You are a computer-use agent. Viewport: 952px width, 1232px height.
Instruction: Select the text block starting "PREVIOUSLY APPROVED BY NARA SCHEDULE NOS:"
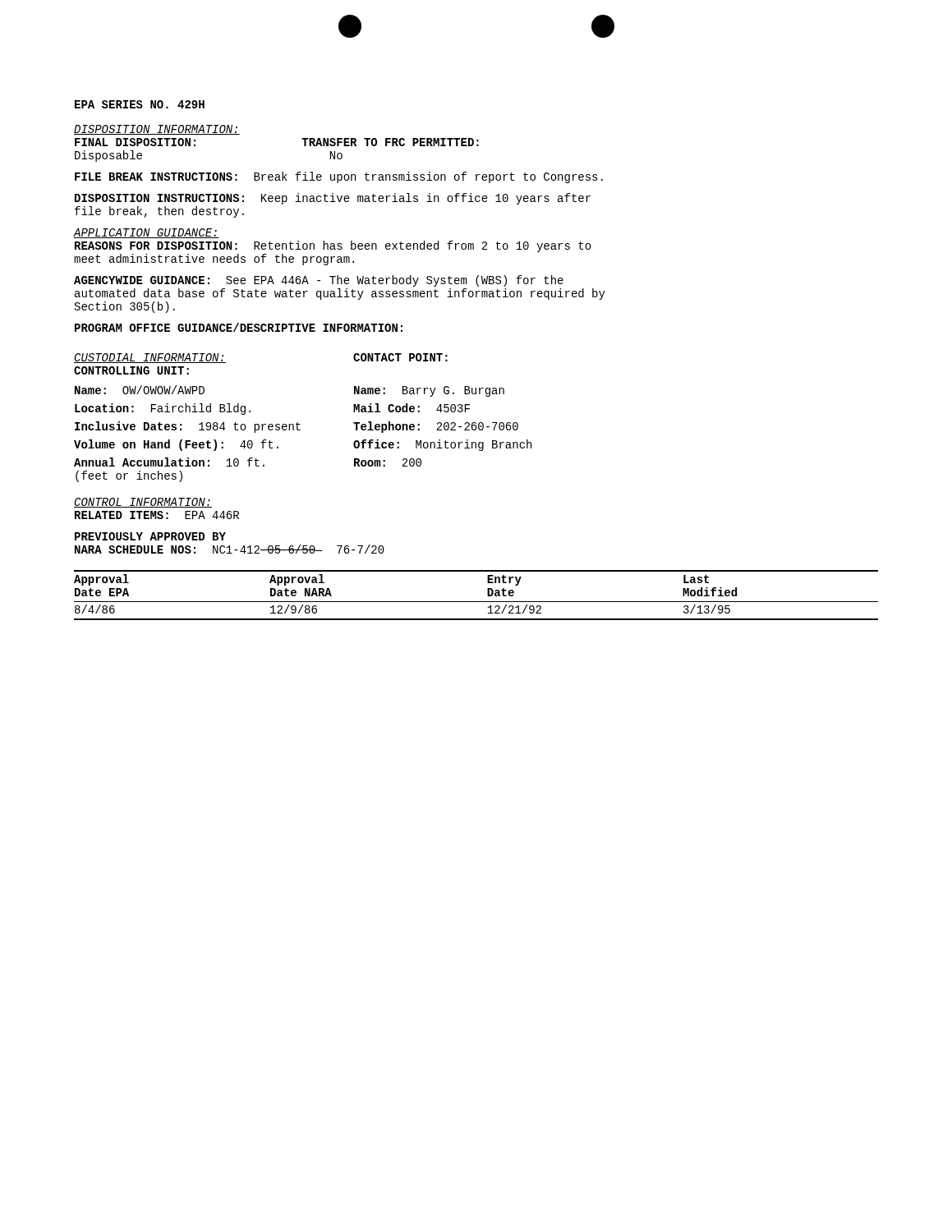point(229,544)
